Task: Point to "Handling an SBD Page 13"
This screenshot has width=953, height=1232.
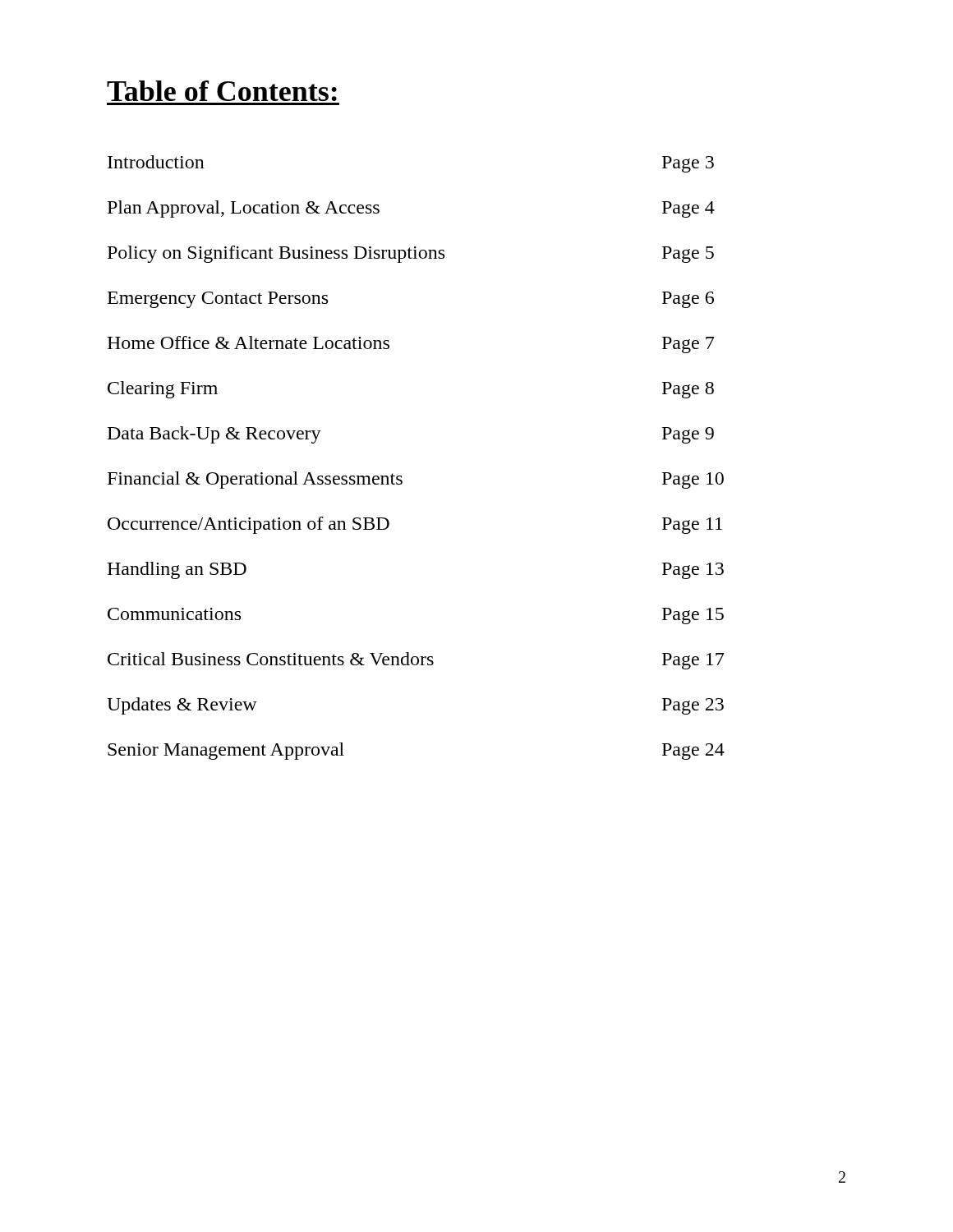Action: coord(176,570)
